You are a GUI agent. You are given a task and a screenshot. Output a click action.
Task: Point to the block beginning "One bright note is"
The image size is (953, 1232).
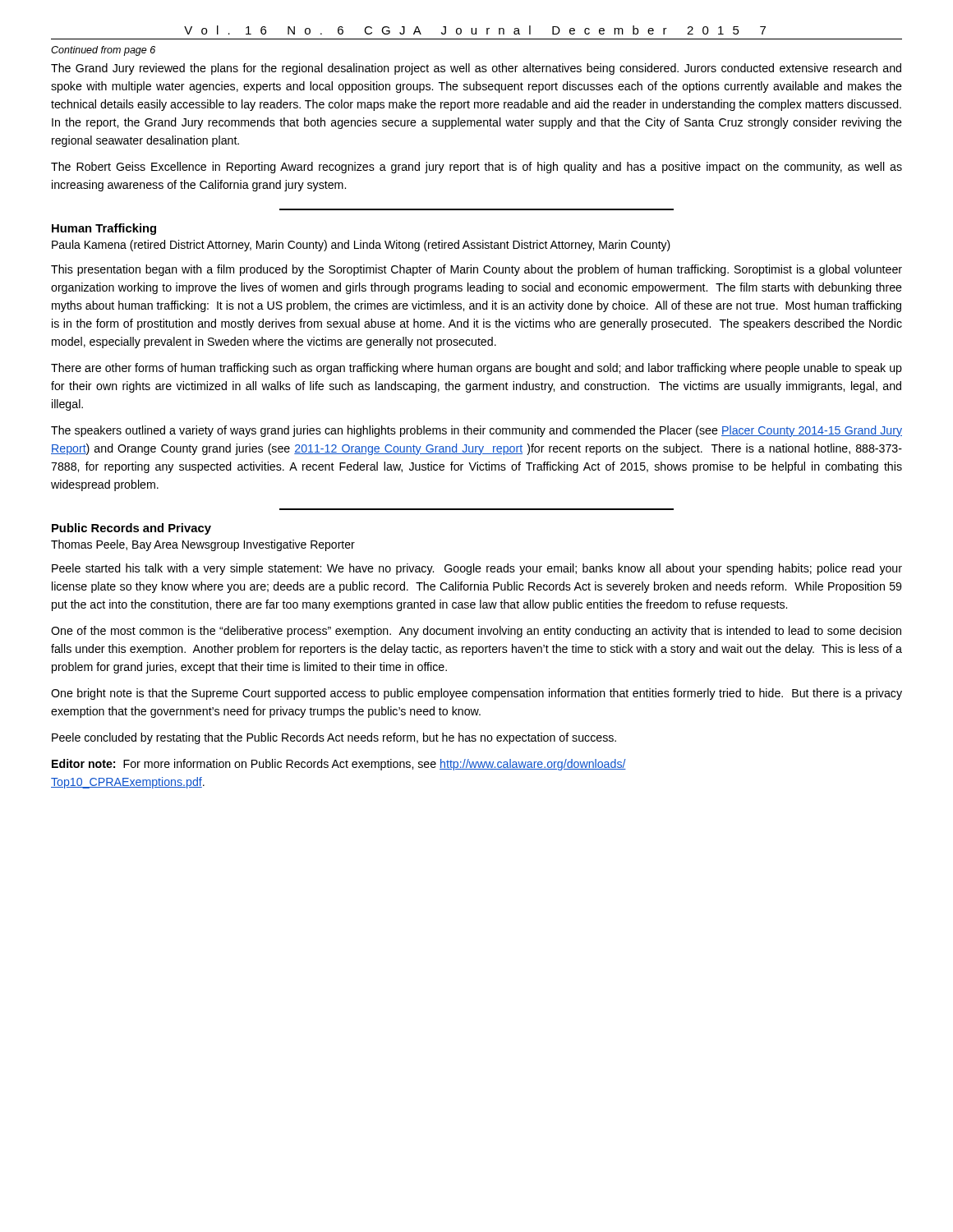tap(476, 702)
